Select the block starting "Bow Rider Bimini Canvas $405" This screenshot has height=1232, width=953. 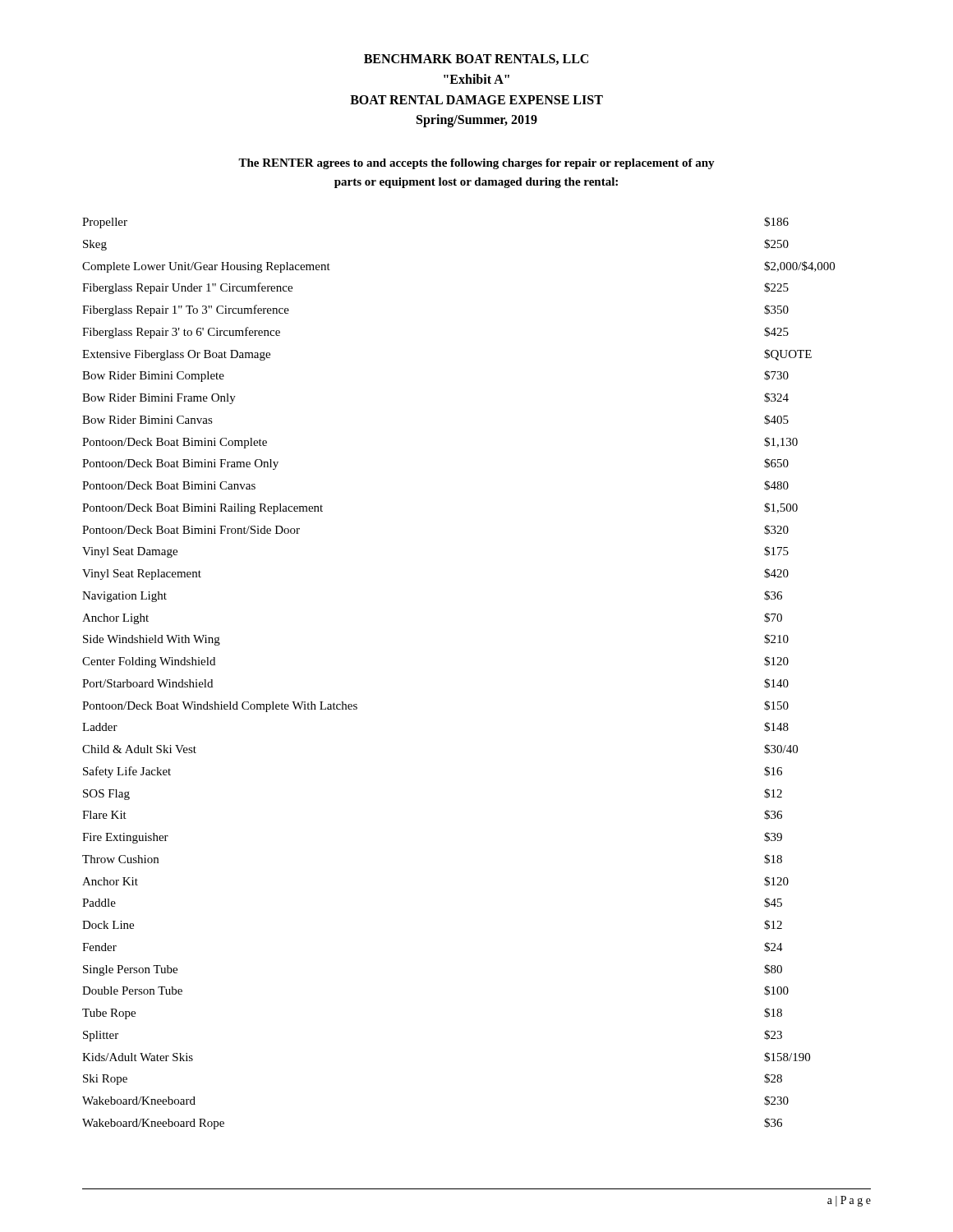click(x=143, y=419)
